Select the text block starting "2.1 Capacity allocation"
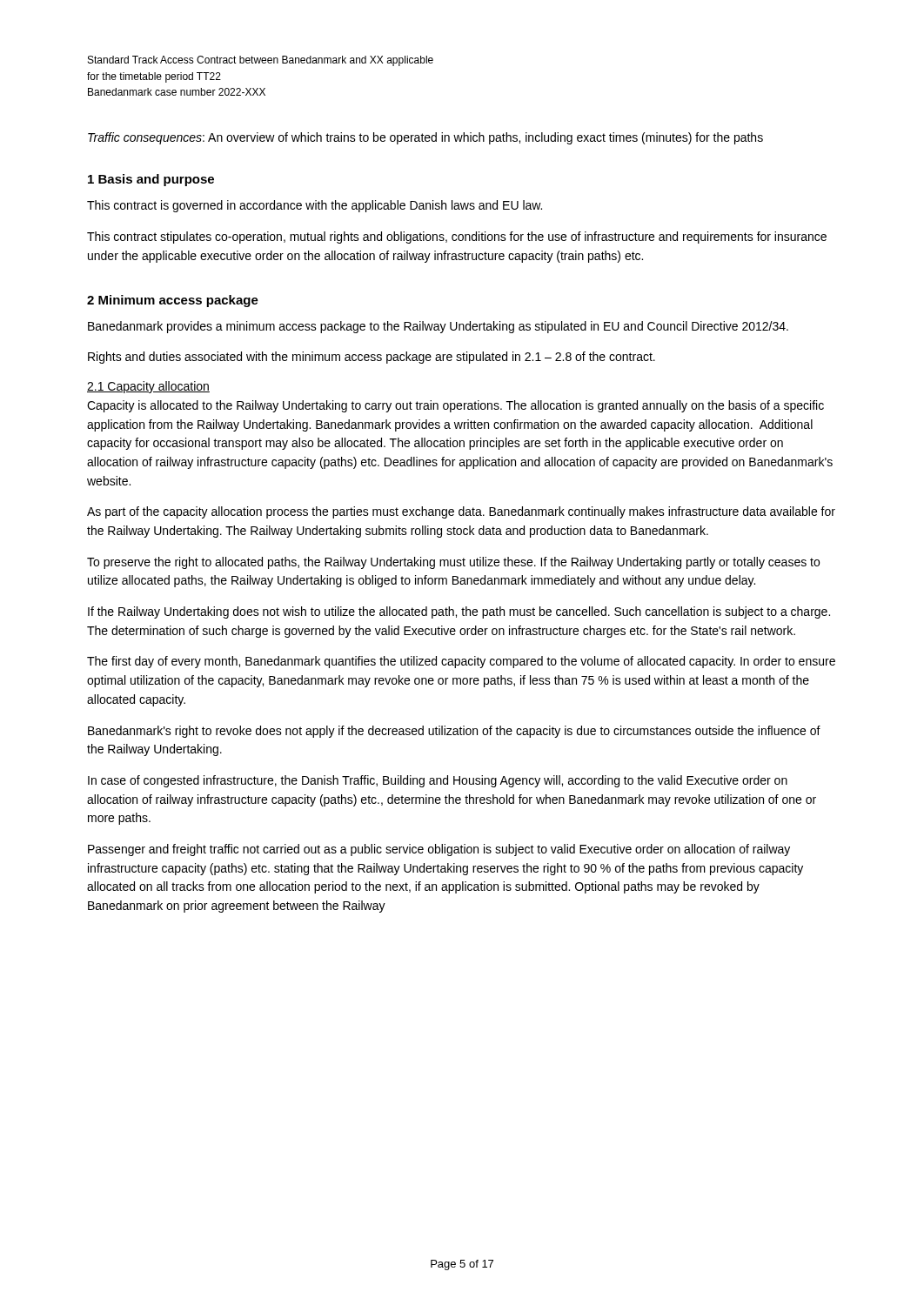Screen dimensions: 1305x924 coord(148,386)
